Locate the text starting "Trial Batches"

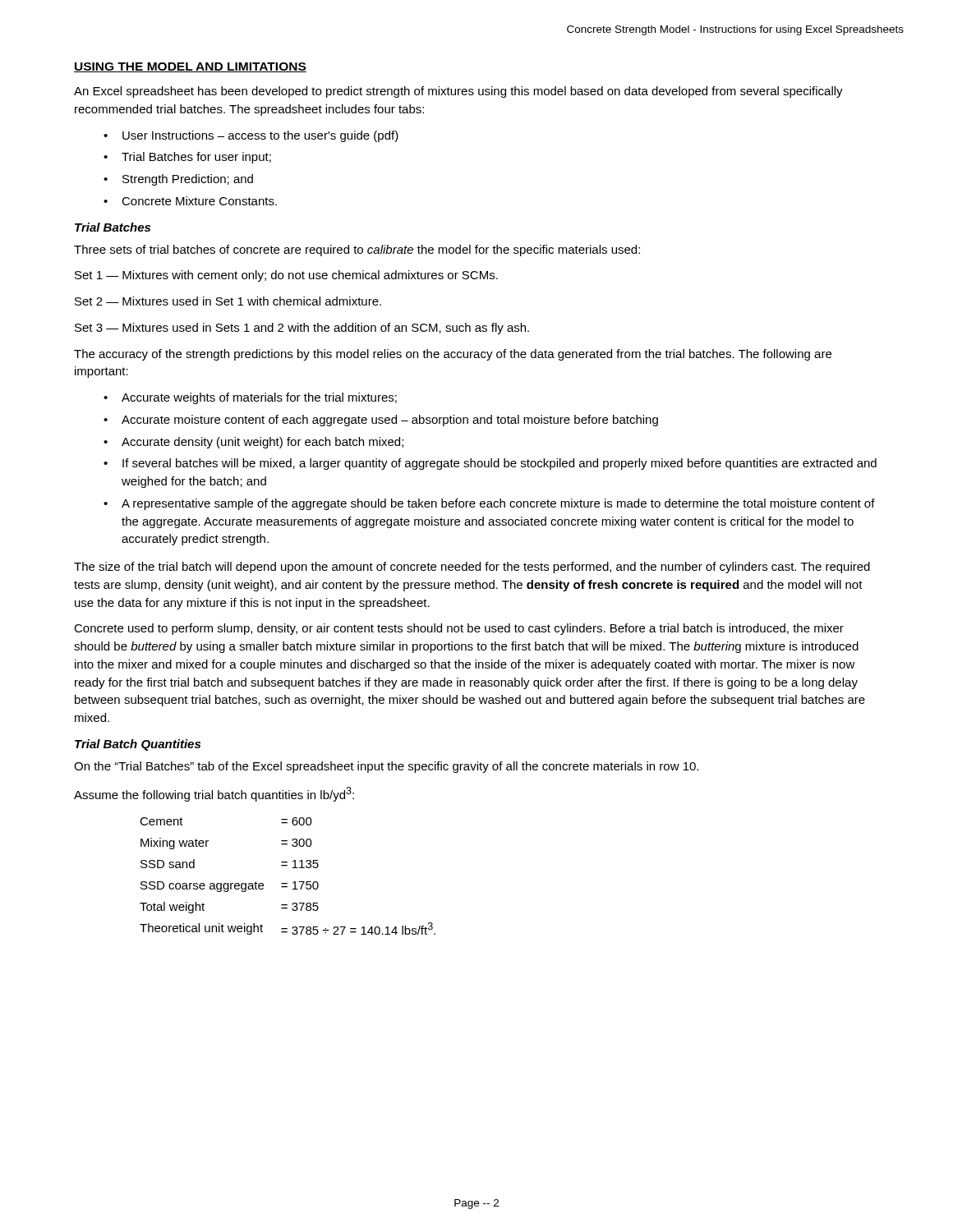click(113, 227)
